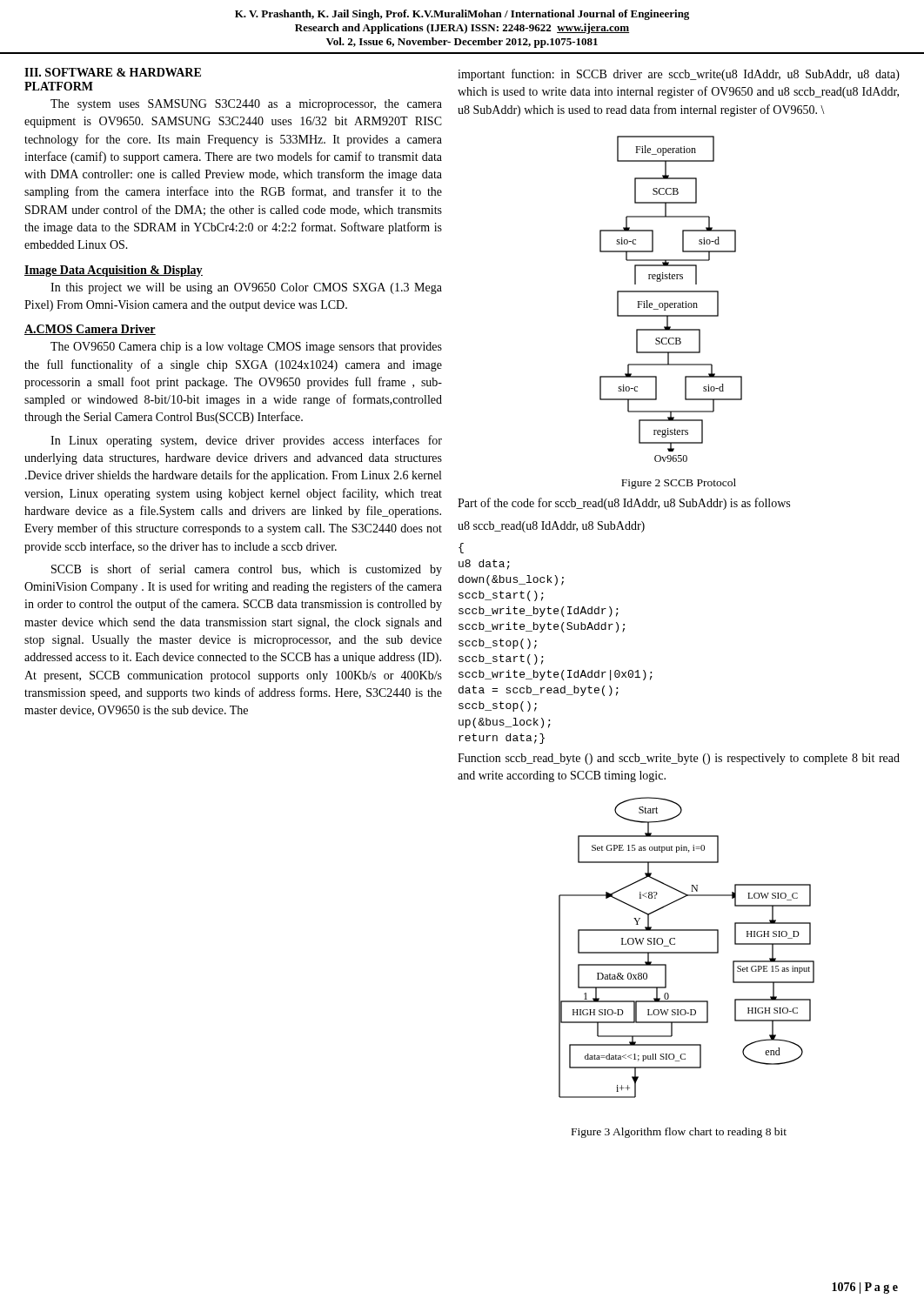
Task: Click the section header that begins "III. SOFTWARE &"
Action: (x=113, y=80)
